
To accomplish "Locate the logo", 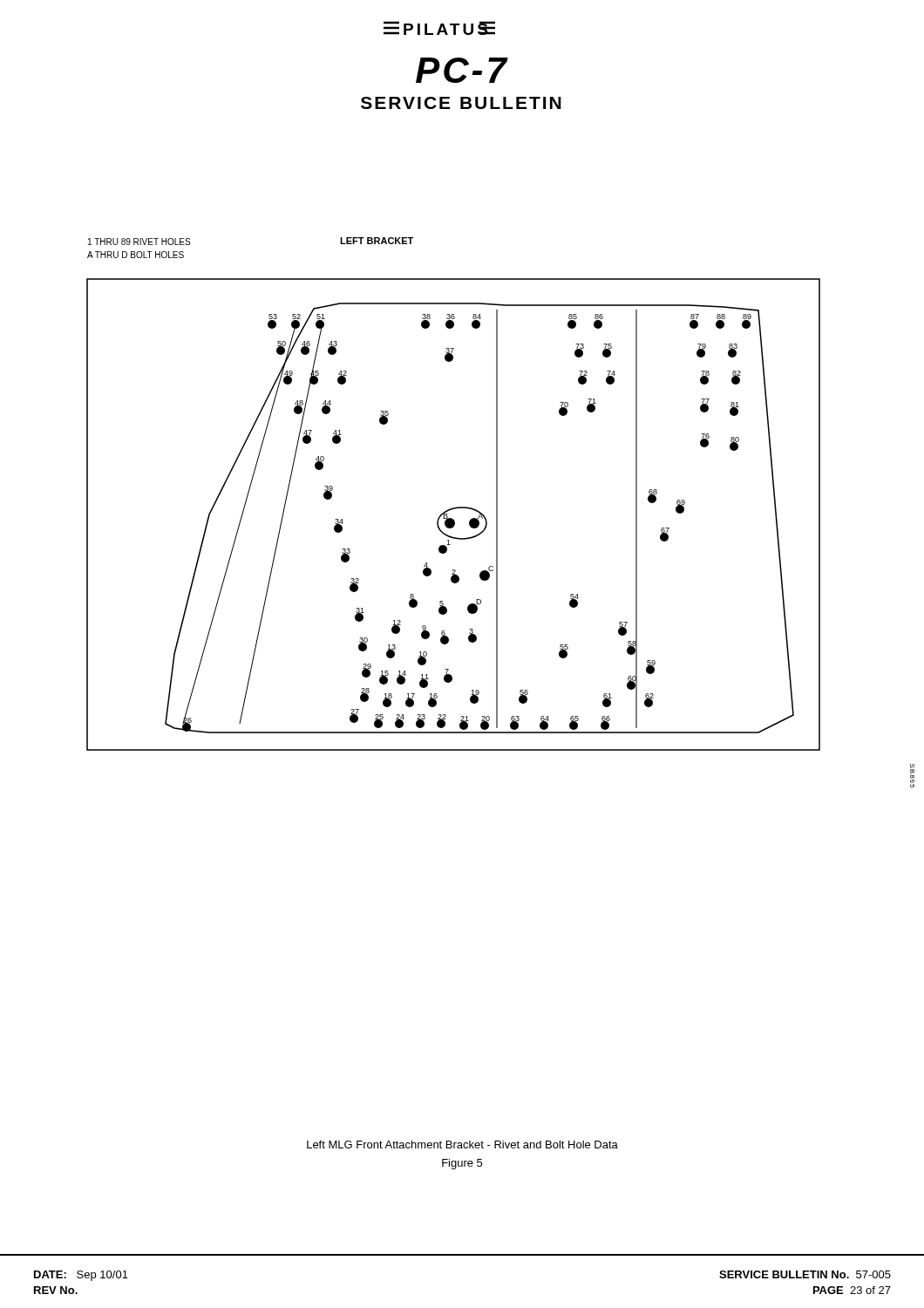I will (x=462, y=65).
